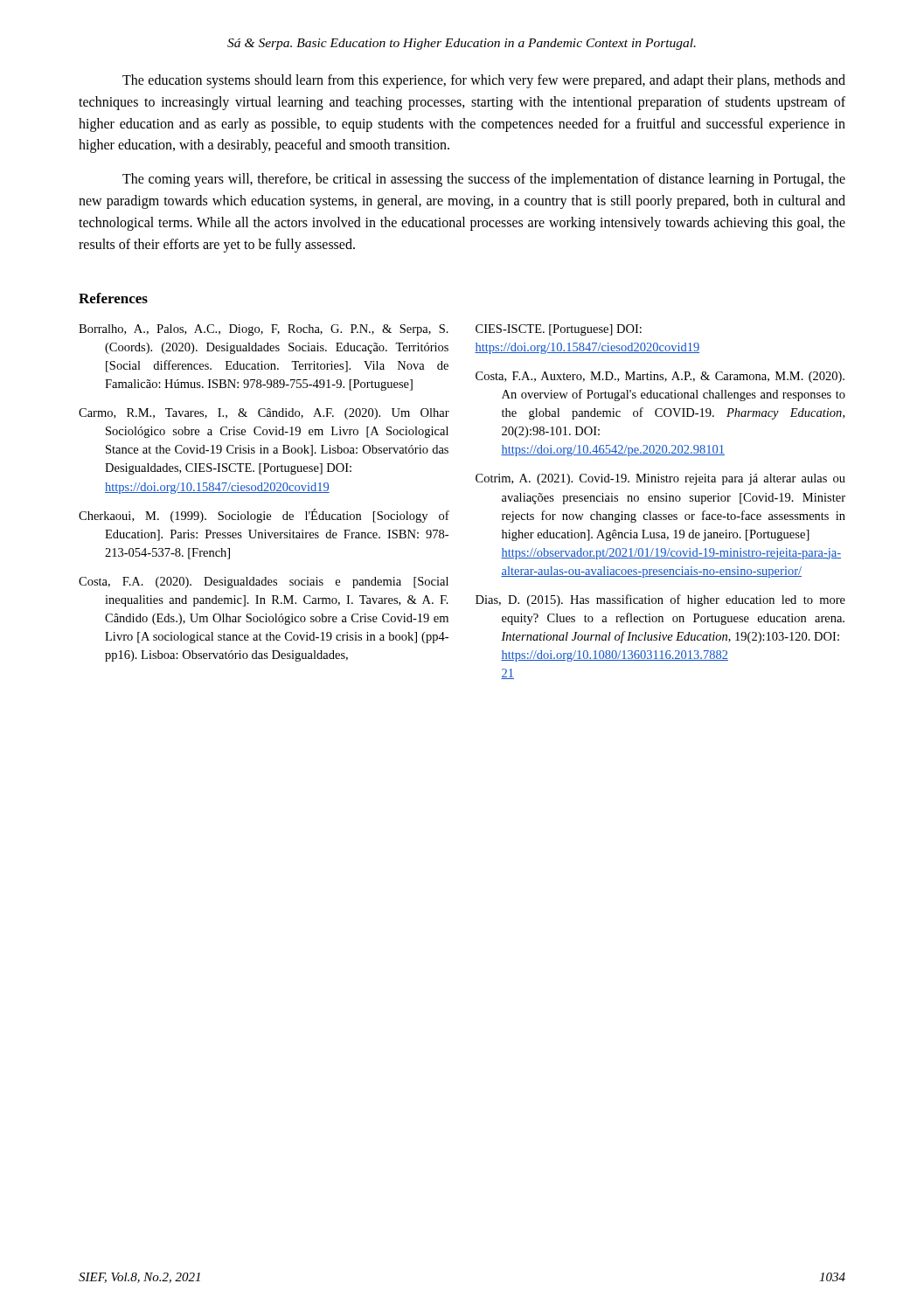The height and width of the screenshot is (1311, 924).
Task: Navigate to the element starting "Costa, F.A., Auxtero, M.D., Martins,"
Action: tap(660, 413)
